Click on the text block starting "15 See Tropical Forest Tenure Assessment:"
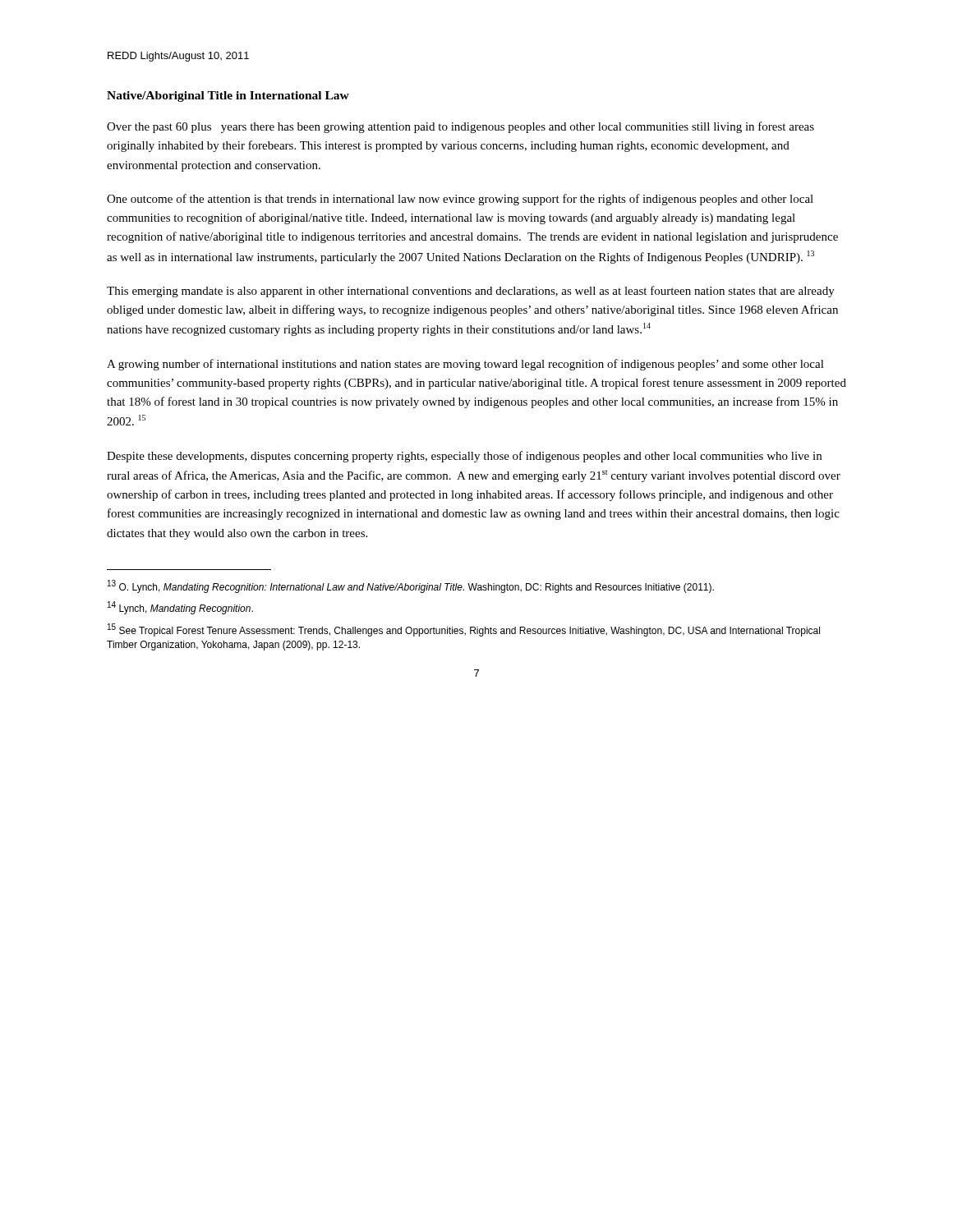The height and width of the screenshot is (1232, 953). pyautogui.click(x=464, y=636)
